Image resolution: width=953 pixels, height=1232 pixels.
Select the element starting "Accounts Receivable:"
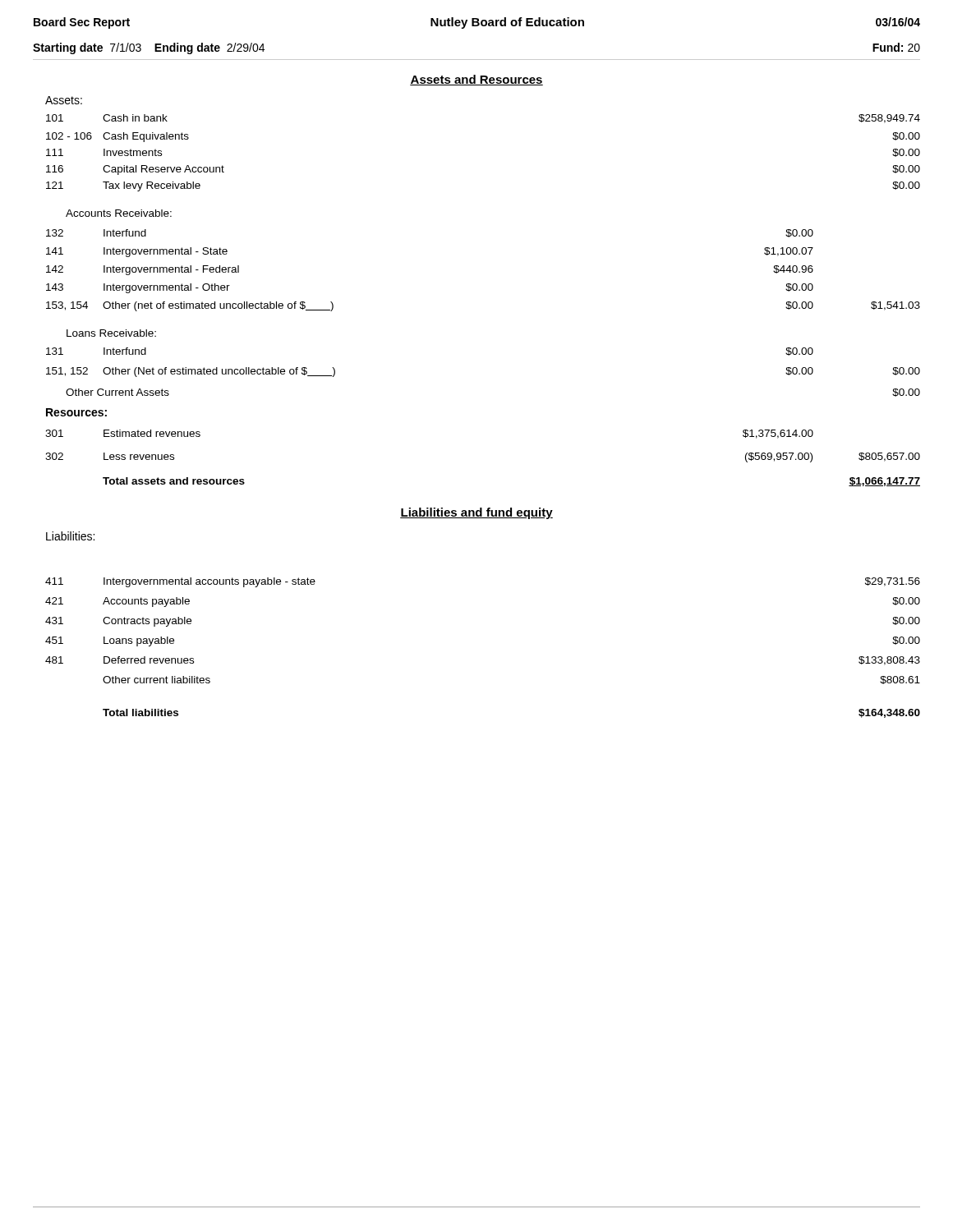tap(119, 213)
